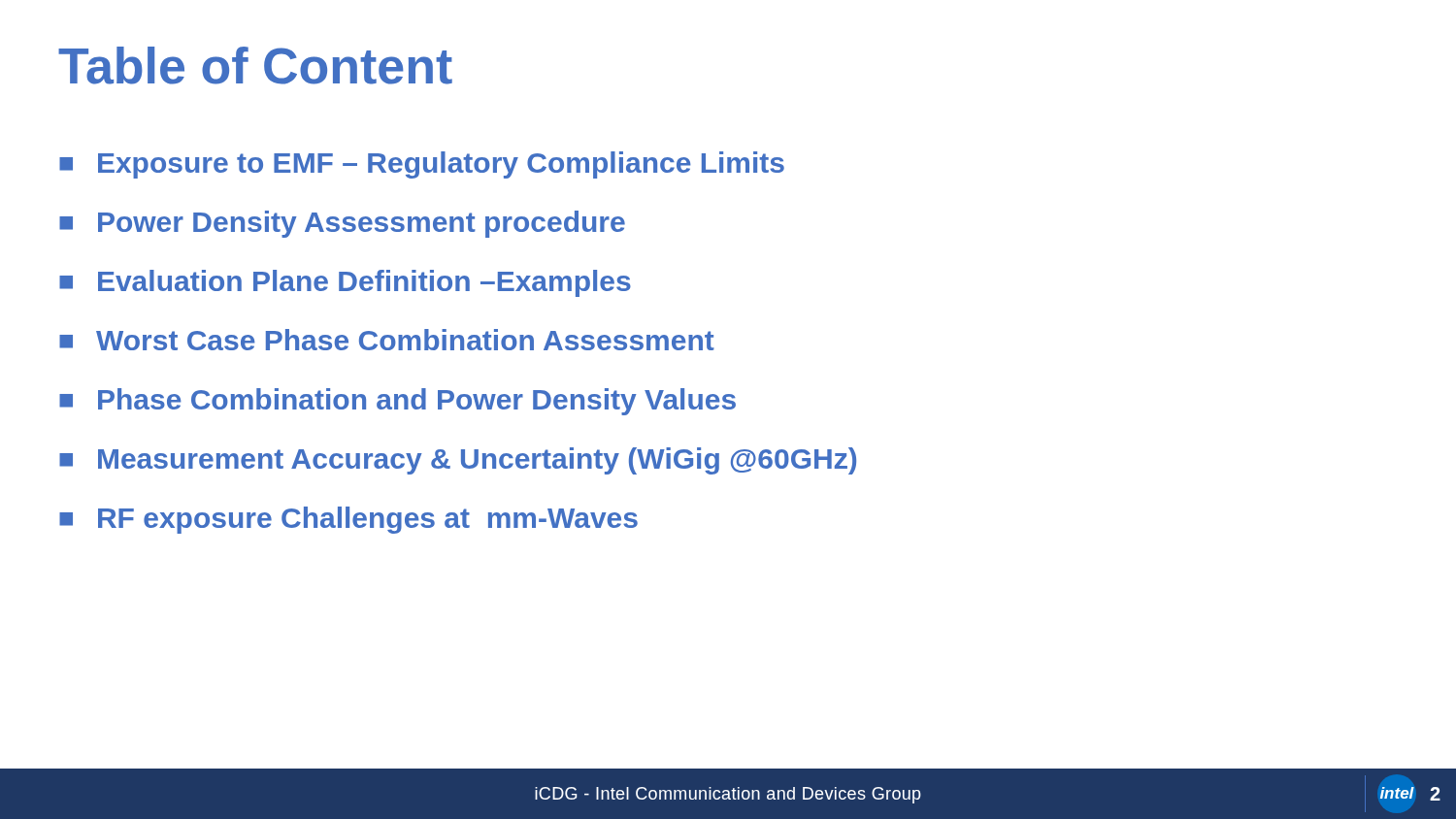Where is the passage that starts "■ Measurement Accuracy & Uncertainty (WiGig"?
Image resolution: width=1456 pixels, height=819 pixels.
(x=458, y=458)
